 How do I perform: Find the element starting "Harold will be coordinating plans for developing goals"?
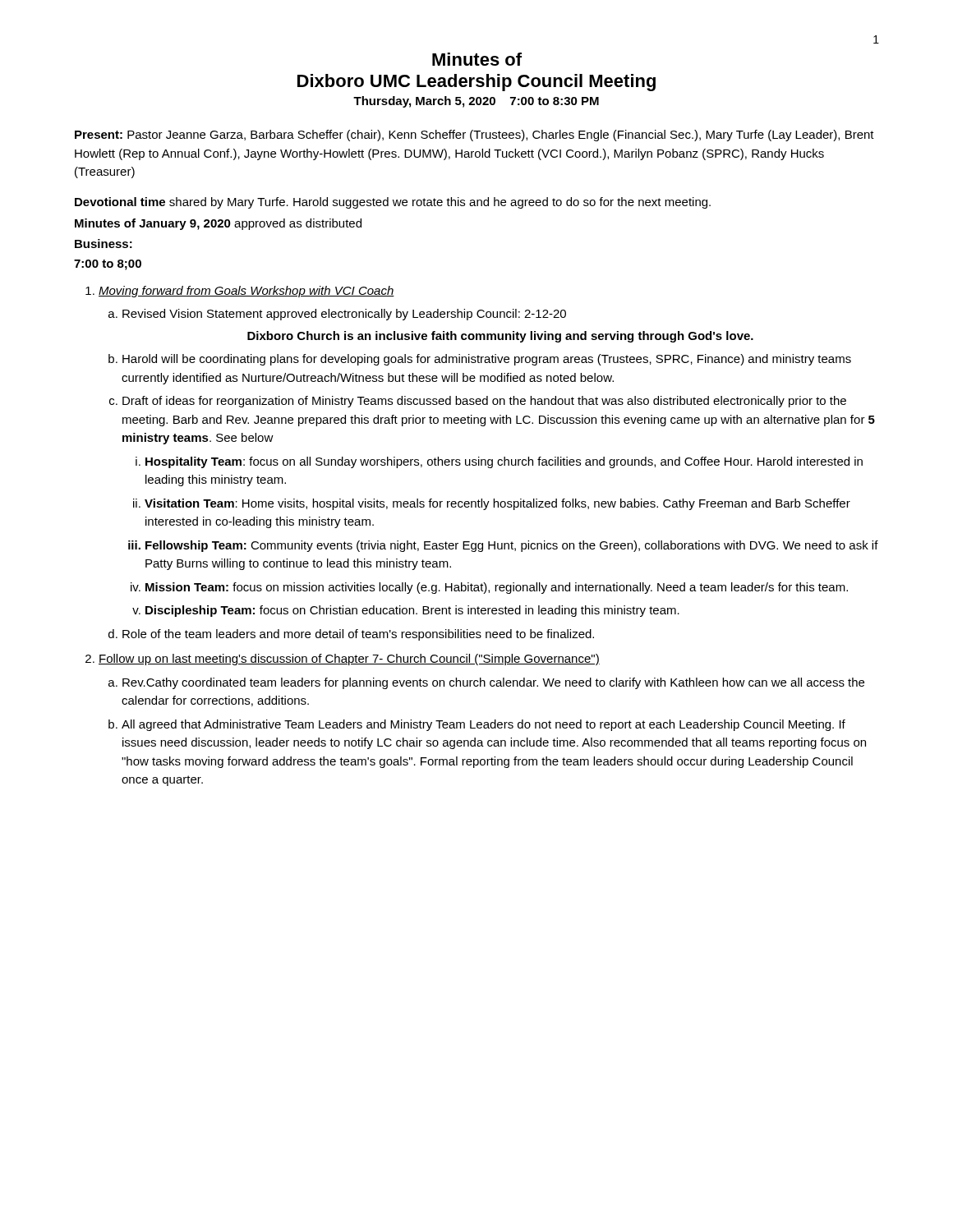486,368
